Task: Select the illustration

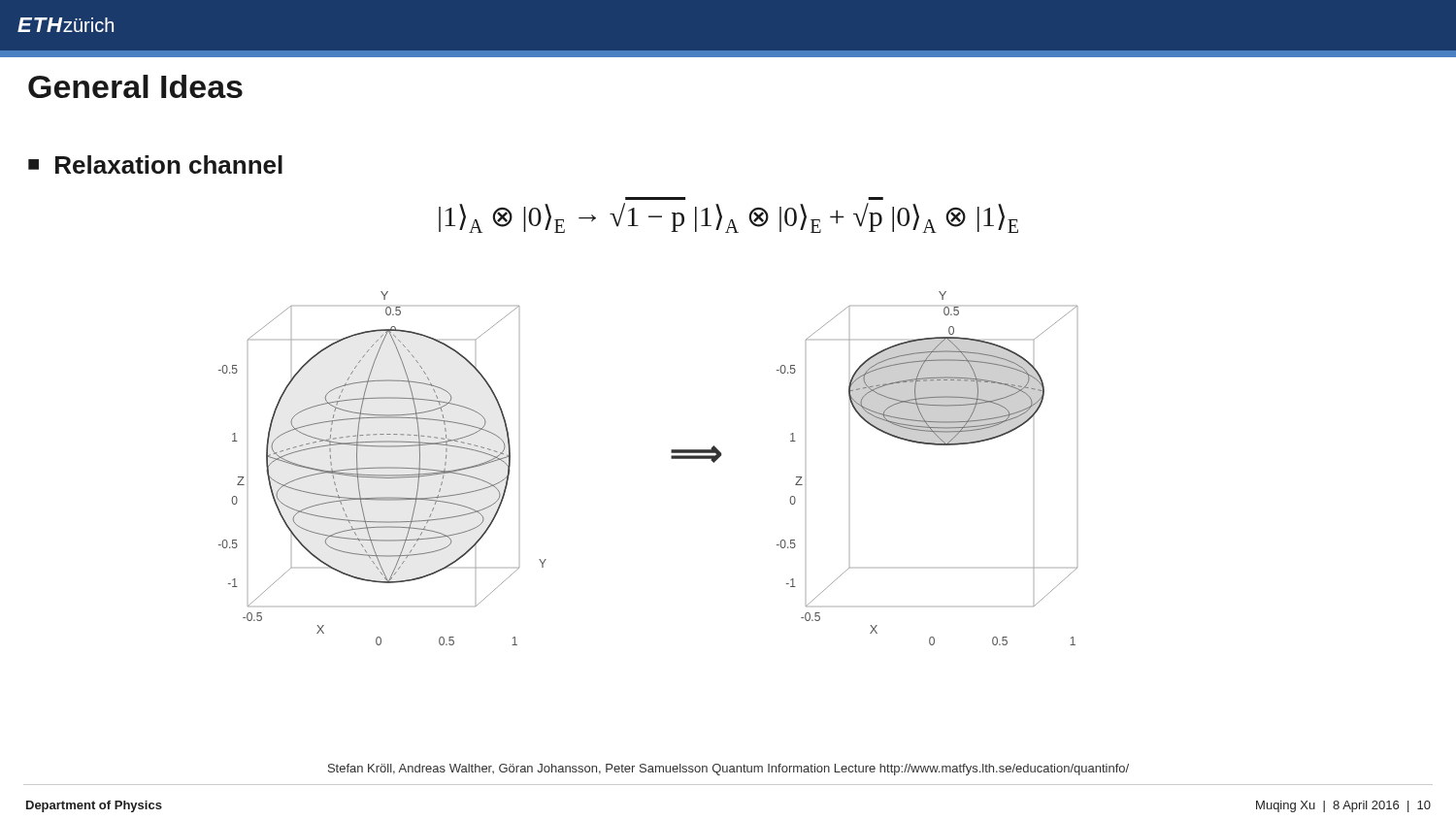Action: pyautogui.click(x=728, y=480)
